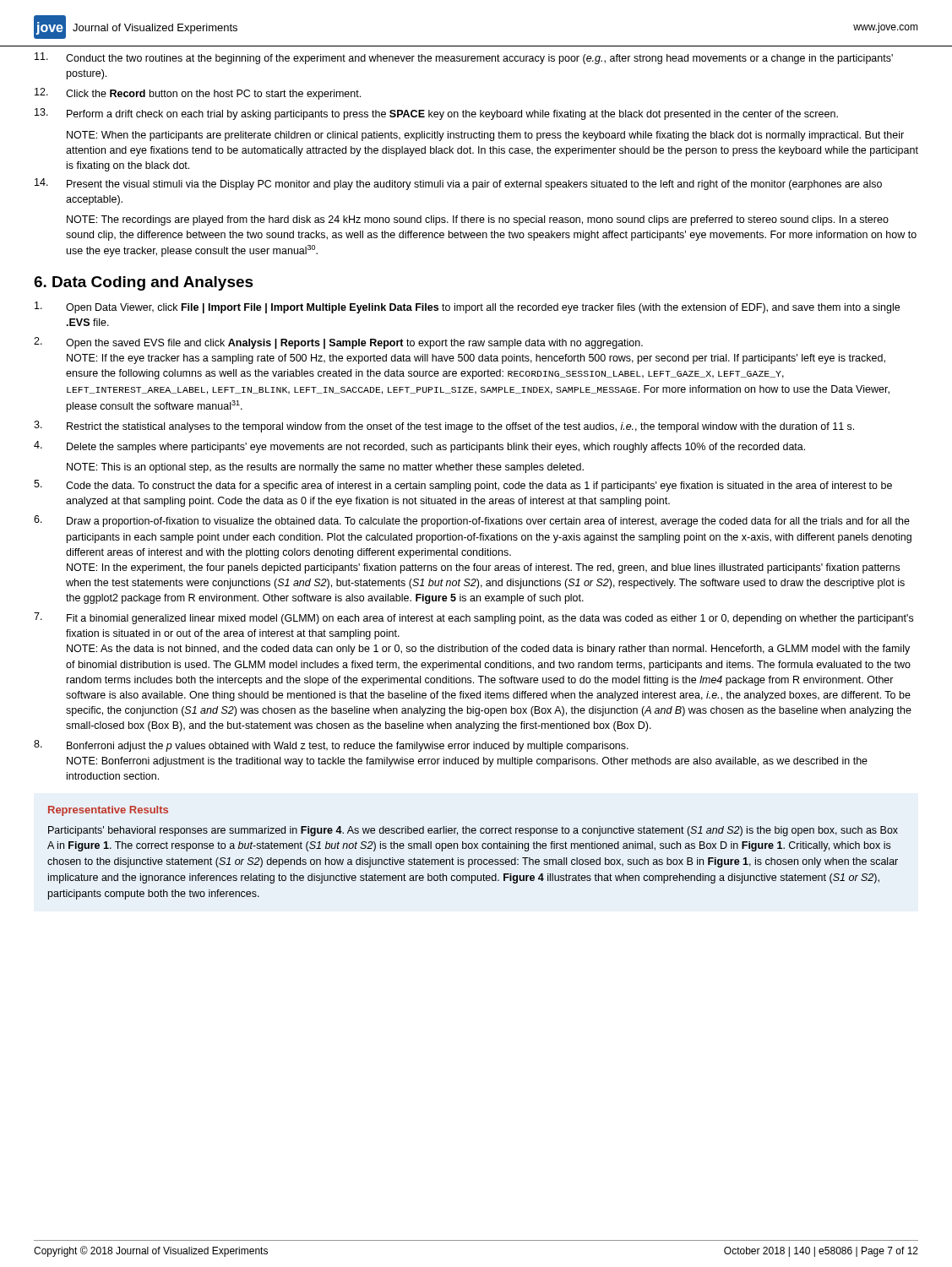
Task: Click on the element starting "NOTE: When the participants are preliterate"
Action: (492, 150)
